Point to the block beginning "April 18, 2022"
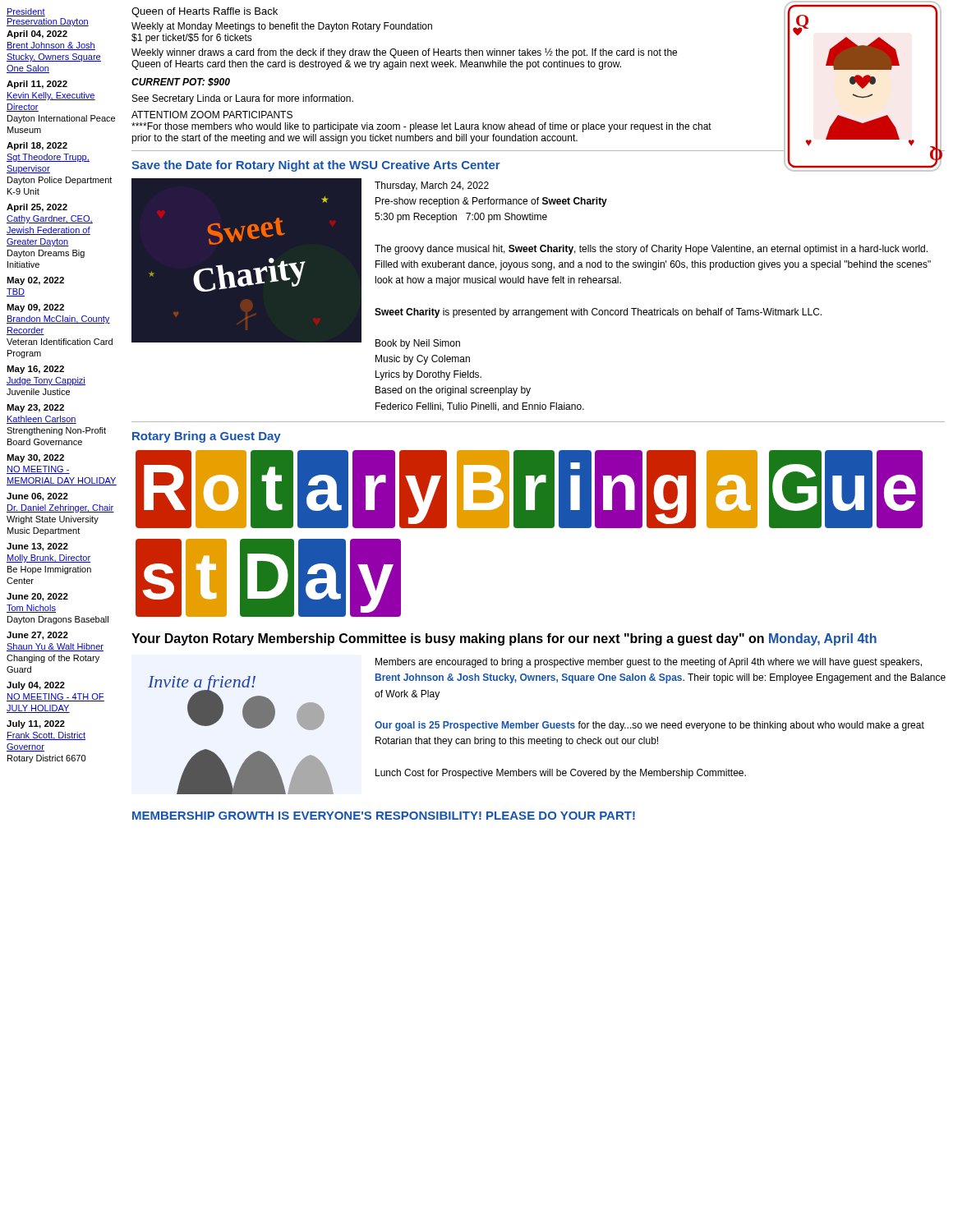The image size is (953, 1232). click(x=59, y=168)
